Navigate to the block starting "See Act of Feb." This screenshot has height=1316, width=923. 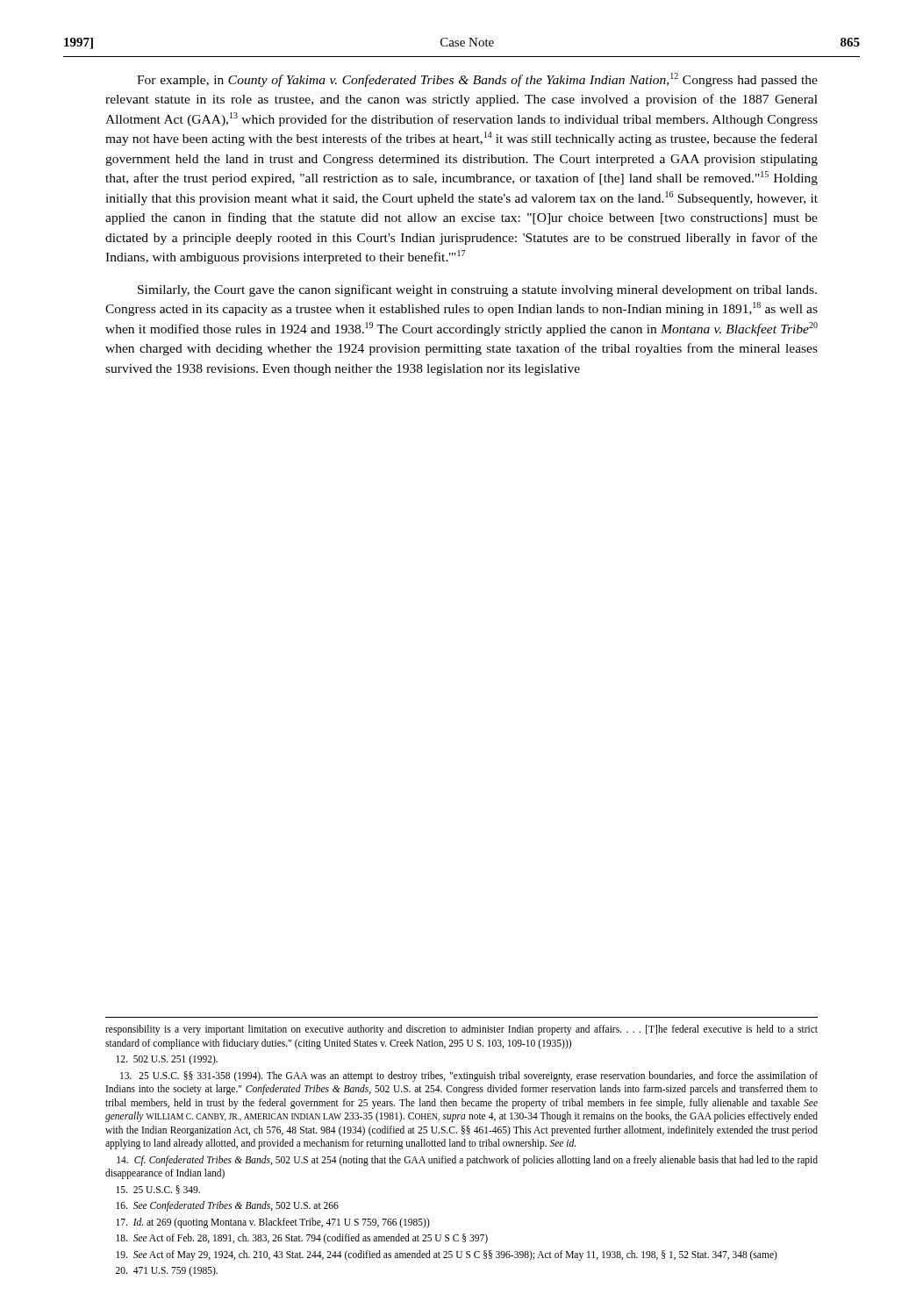pyautogui.click(x=297, y=1238)
